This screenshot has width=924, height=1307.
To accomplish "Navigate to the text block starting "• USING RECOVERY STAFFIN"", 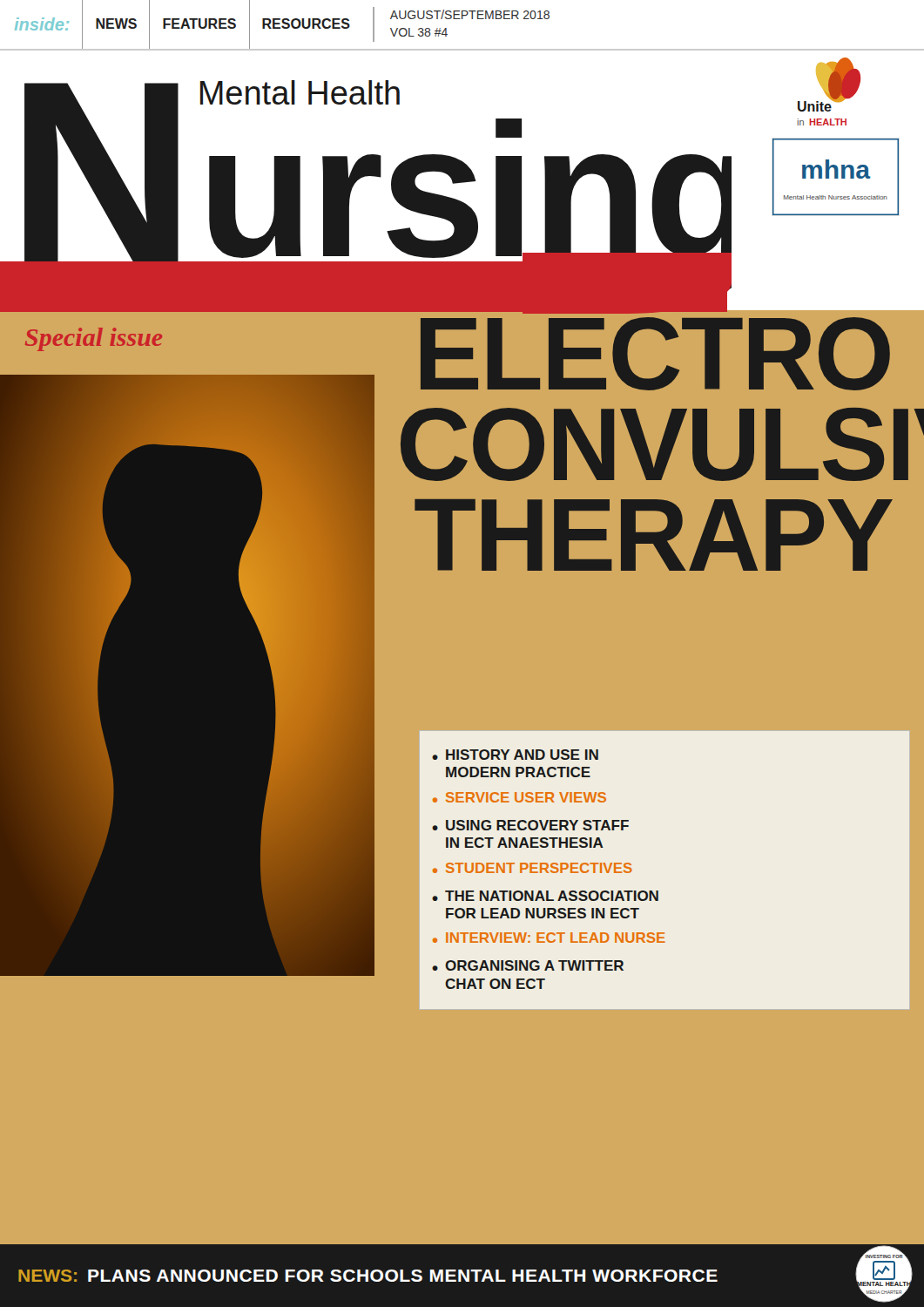I will tap(531, 835).
